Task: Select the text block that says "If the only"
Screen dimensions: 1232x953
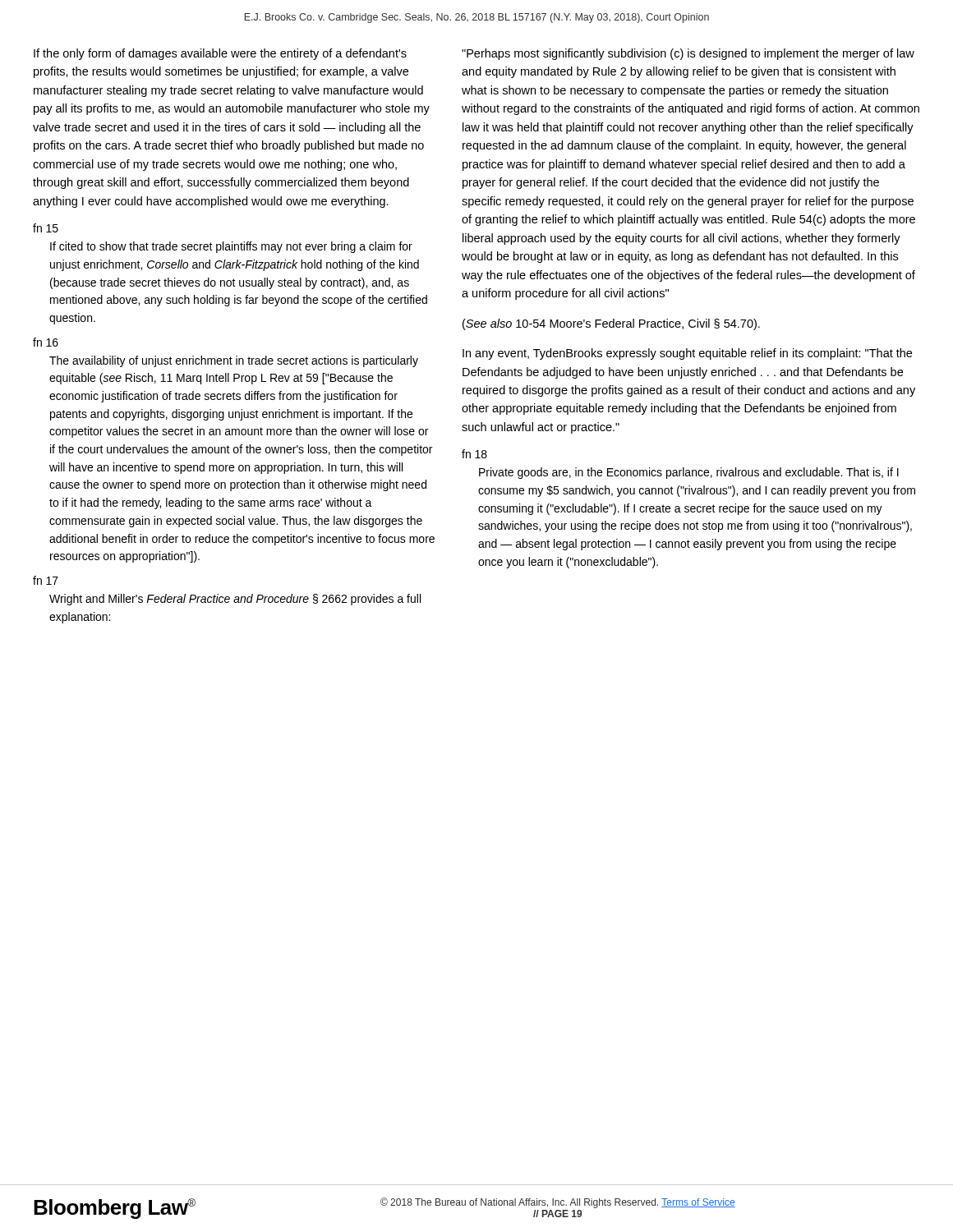Action: pos(231,127)
